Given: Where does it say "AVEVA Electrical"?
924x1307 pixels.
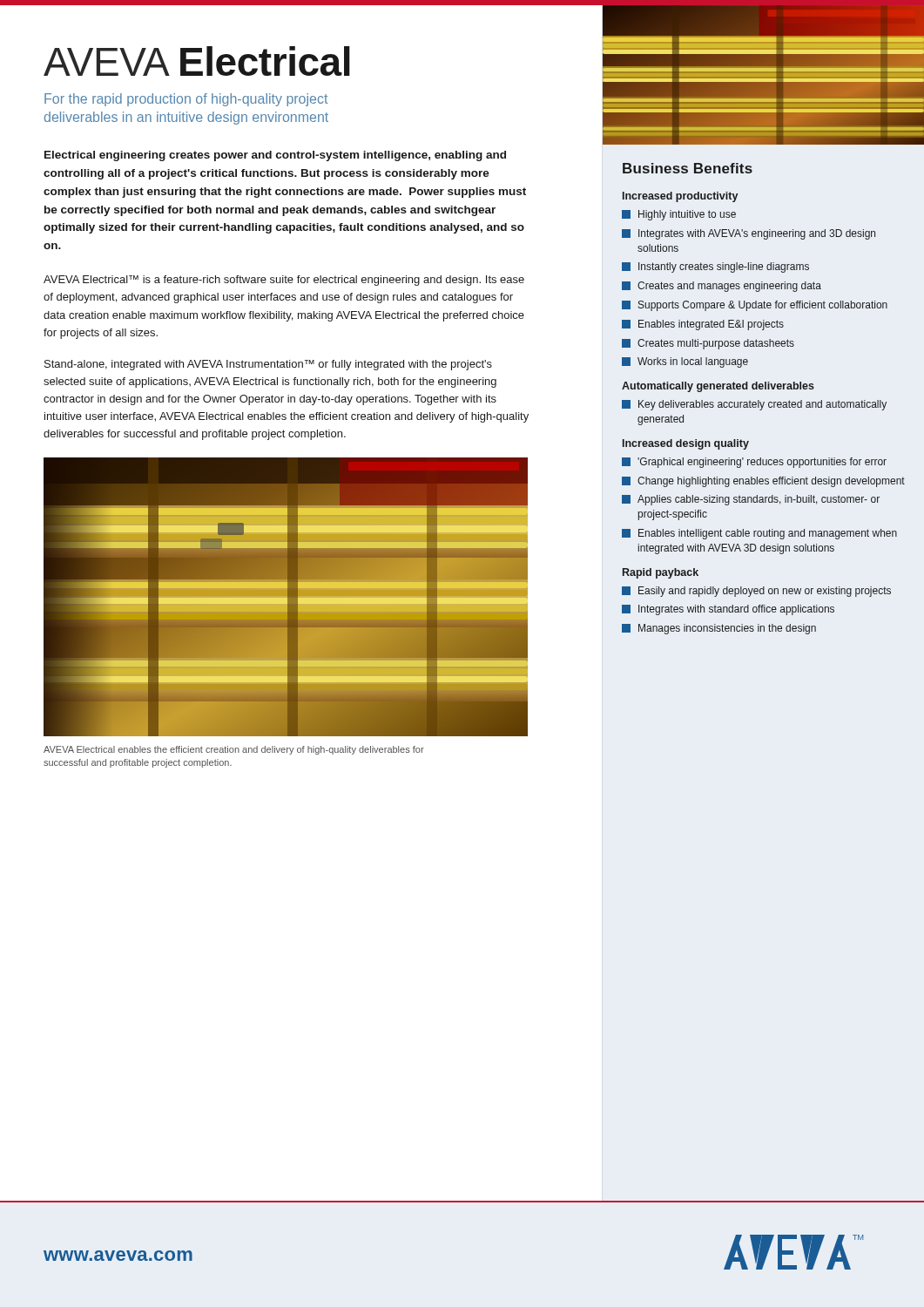Looking at the screenshot, I should (287, 62).
